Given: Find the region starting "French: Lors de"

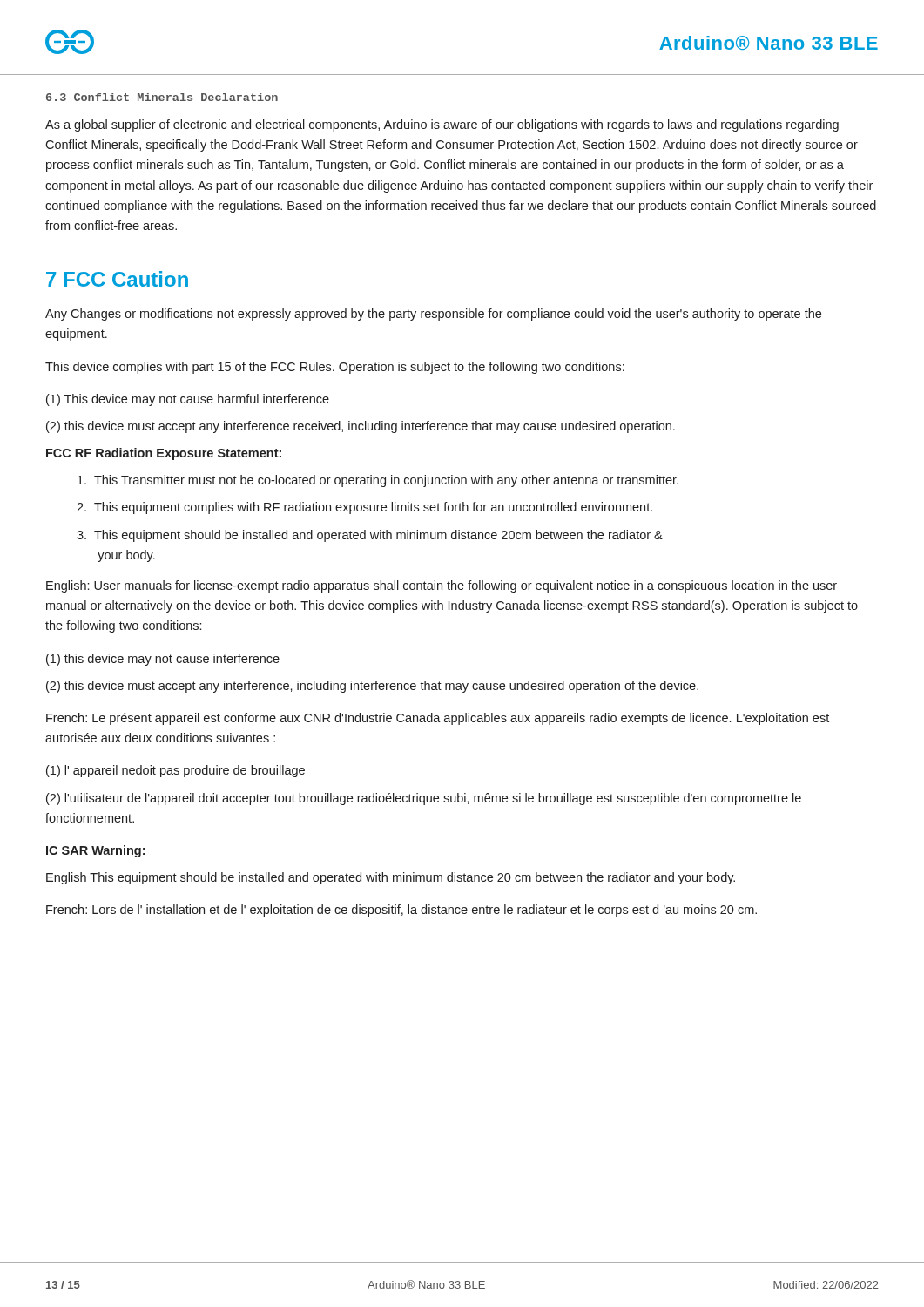Looking at the screenshot, I should [402, 910].
